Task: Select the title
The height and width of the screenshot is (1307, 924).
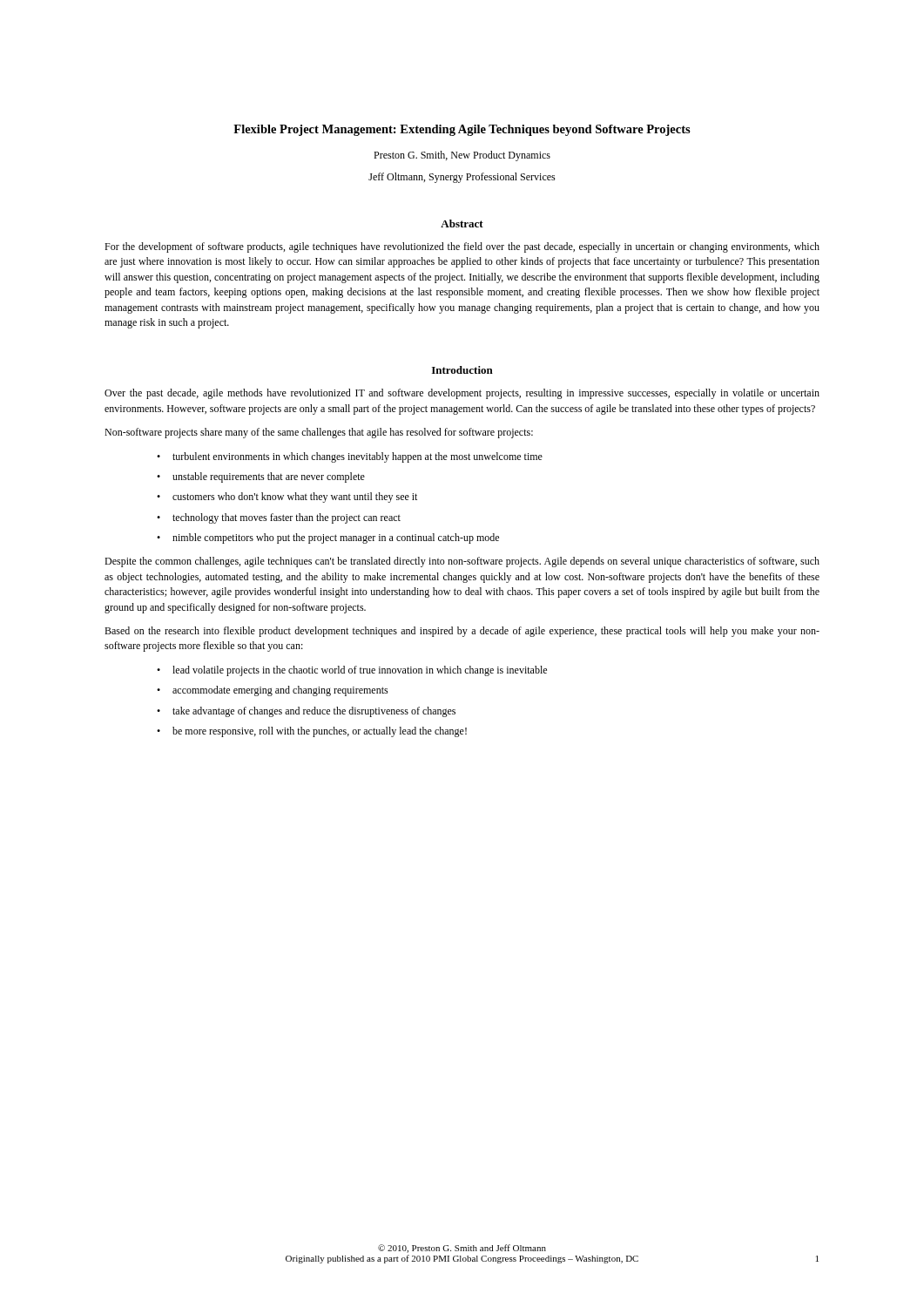Action: point(462,129)
